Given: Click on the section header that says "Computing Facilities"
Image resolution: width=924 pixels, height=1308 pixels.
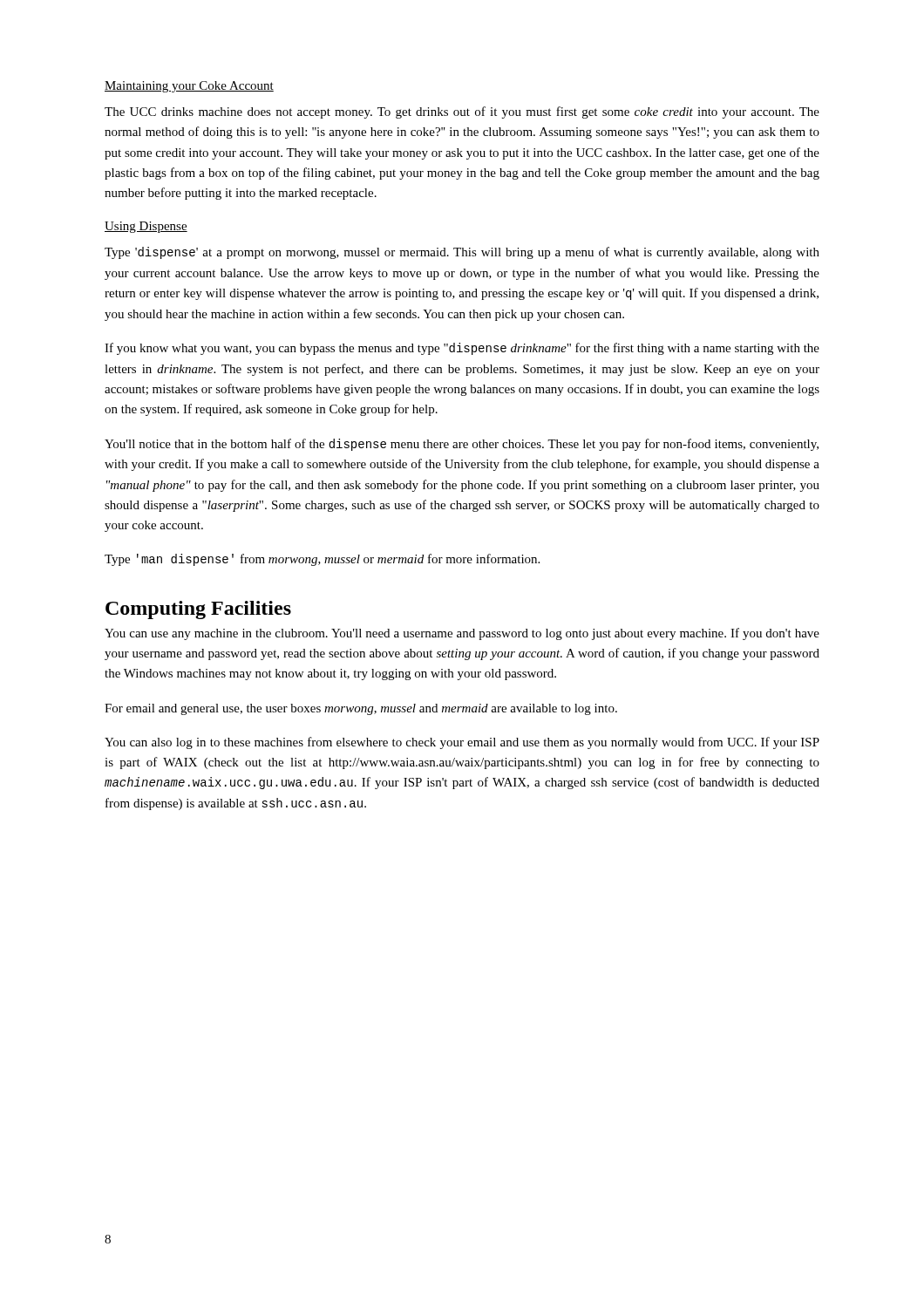Looking at the screenshot, I should pyautogui.click(x=198, y=608).
